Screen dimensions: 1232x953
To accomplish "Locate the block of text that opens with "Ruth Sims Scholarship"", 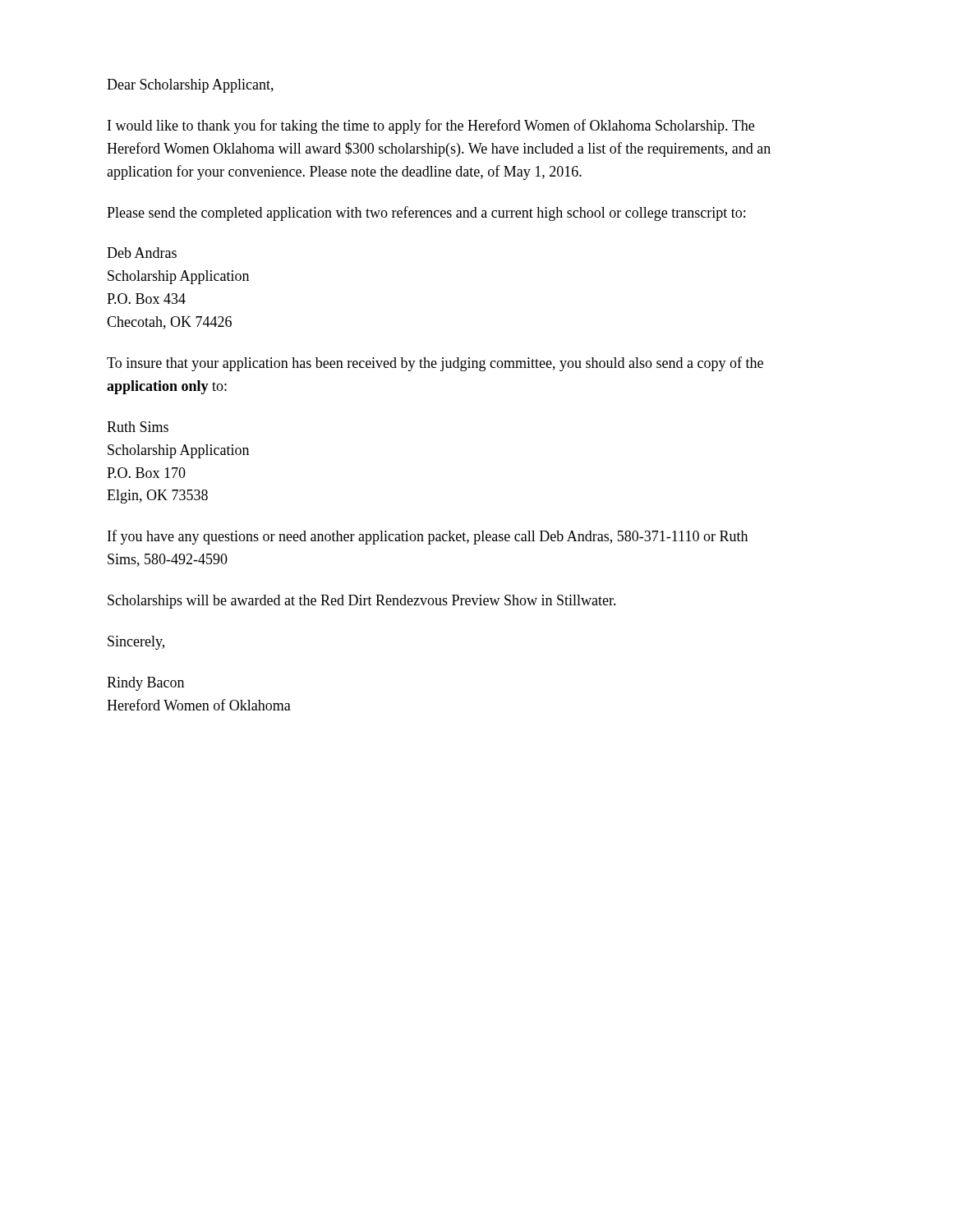I will click(178, 461).
